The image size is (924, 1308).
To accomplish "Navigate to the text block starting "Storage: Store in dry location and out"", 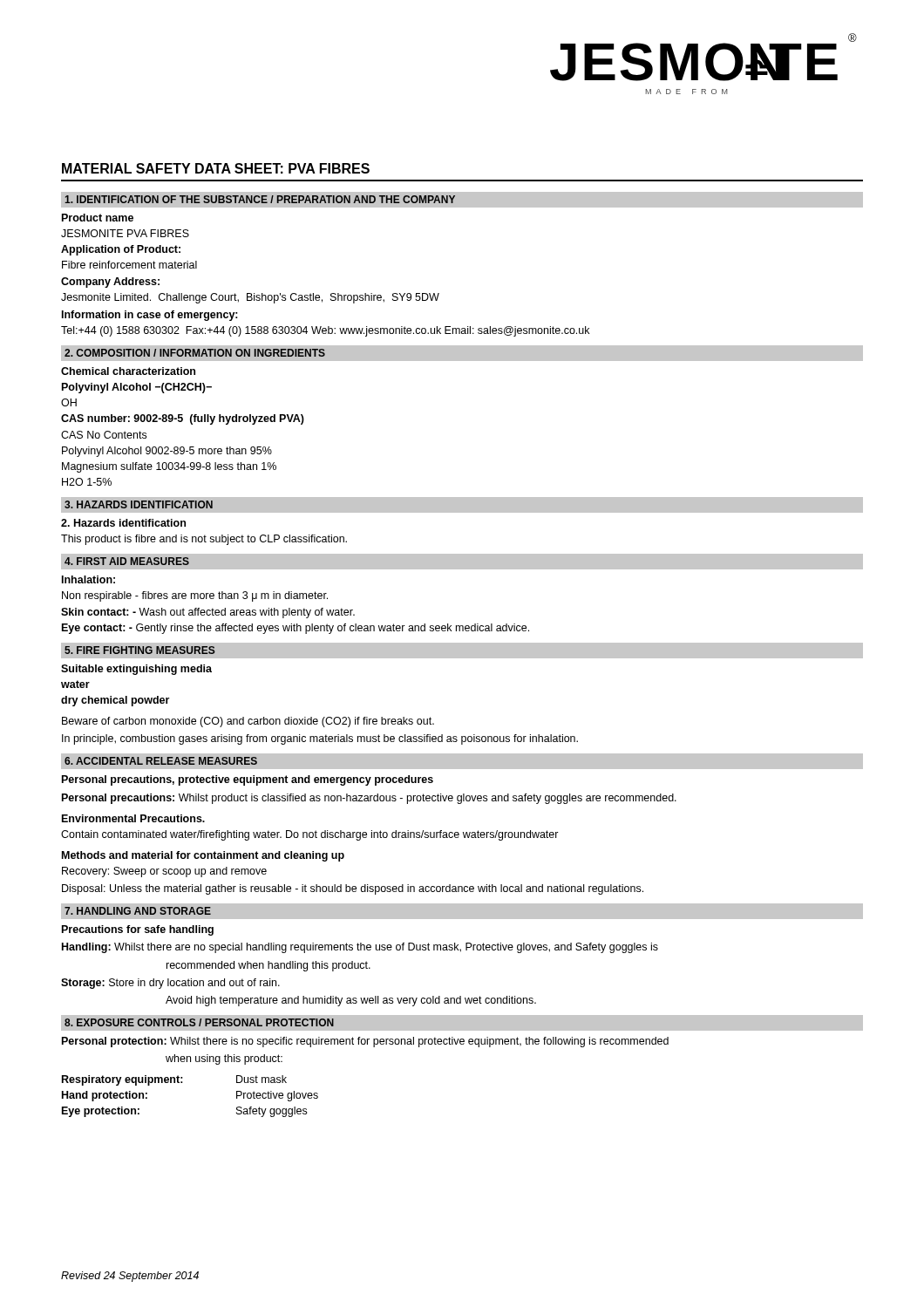I will click(x=171, y=982).
